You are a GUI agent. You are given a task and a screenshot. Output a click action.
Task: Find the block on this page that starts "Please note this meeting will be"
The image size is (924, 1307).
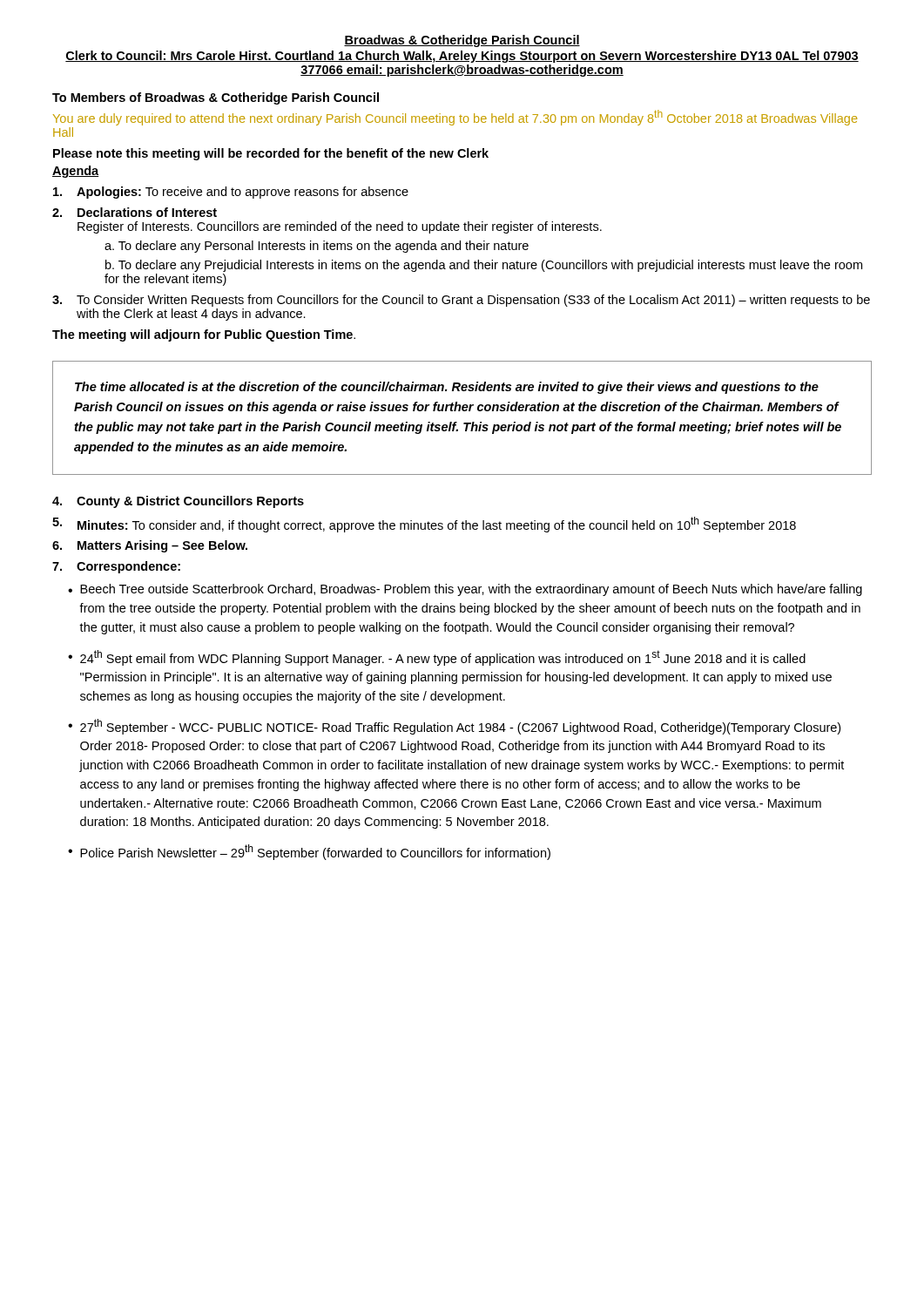(462, 153)
